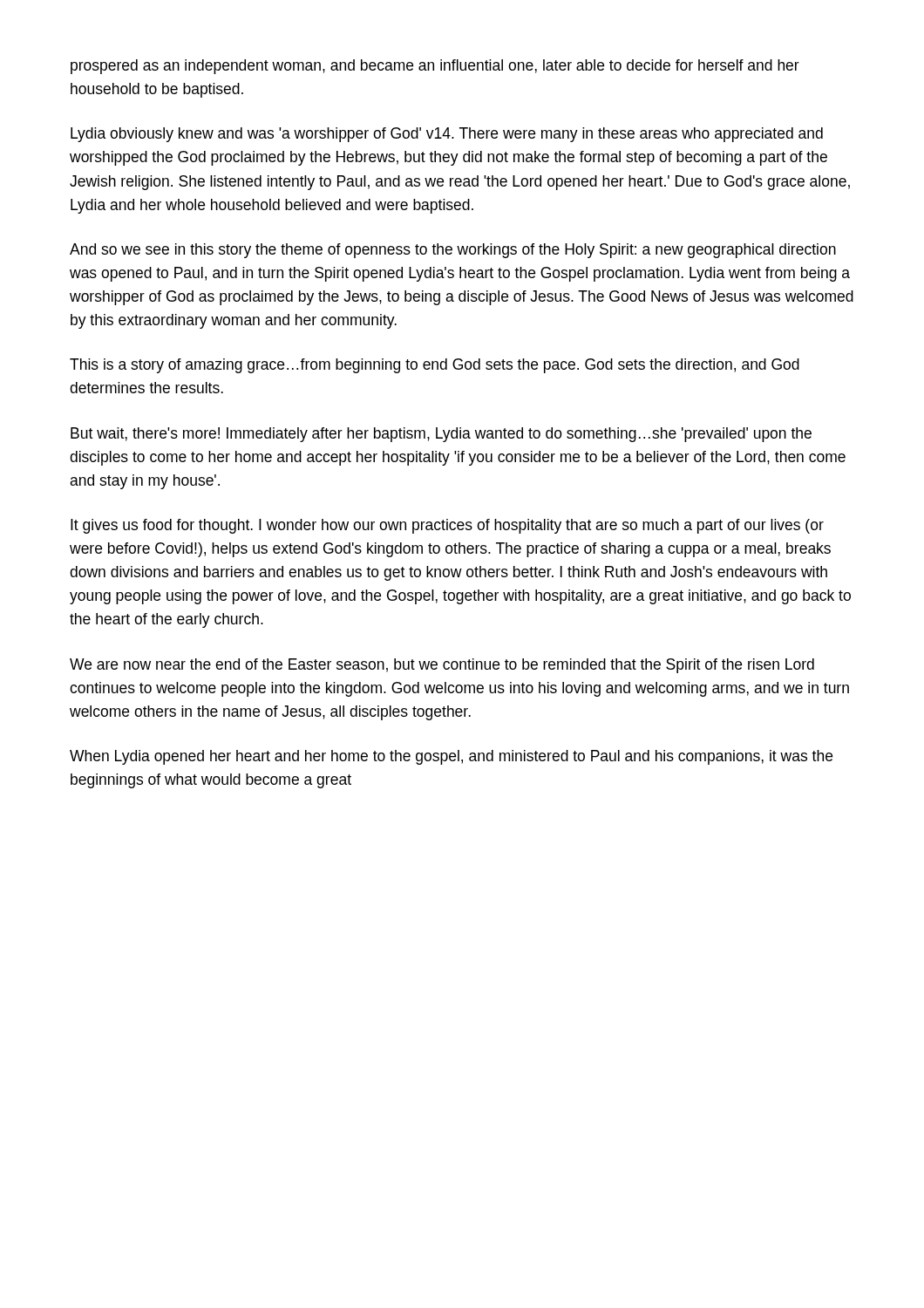Locate the text block that says "But wait, there's more!"

[458, 457]
